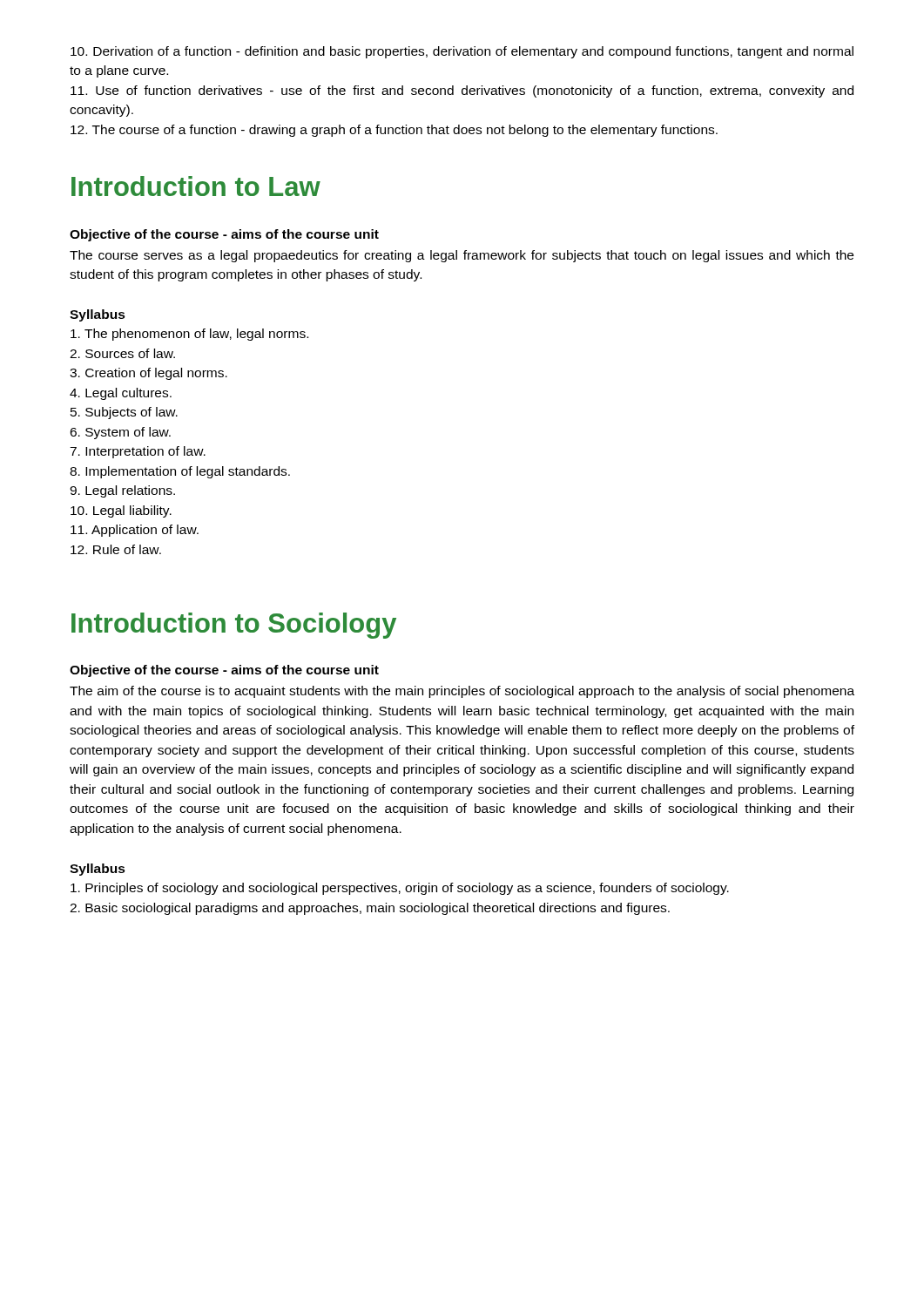The width and height of the screenshot is (924, 1307).
Task: Click on the list item that says "11. Use of"
Action: click(462, 101)
